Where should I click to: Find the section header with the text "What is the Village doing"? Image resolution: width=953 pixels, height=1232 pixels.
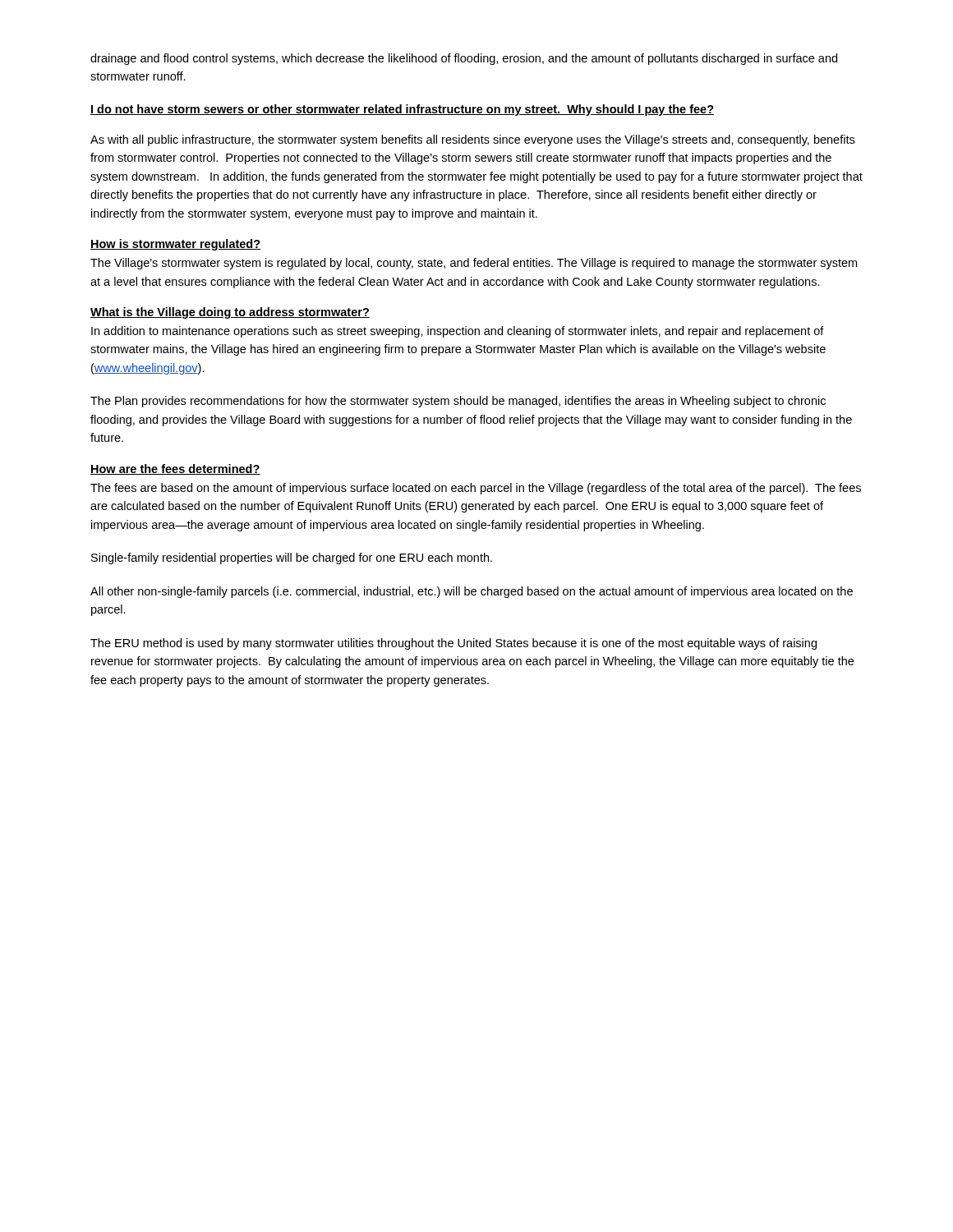230,312
